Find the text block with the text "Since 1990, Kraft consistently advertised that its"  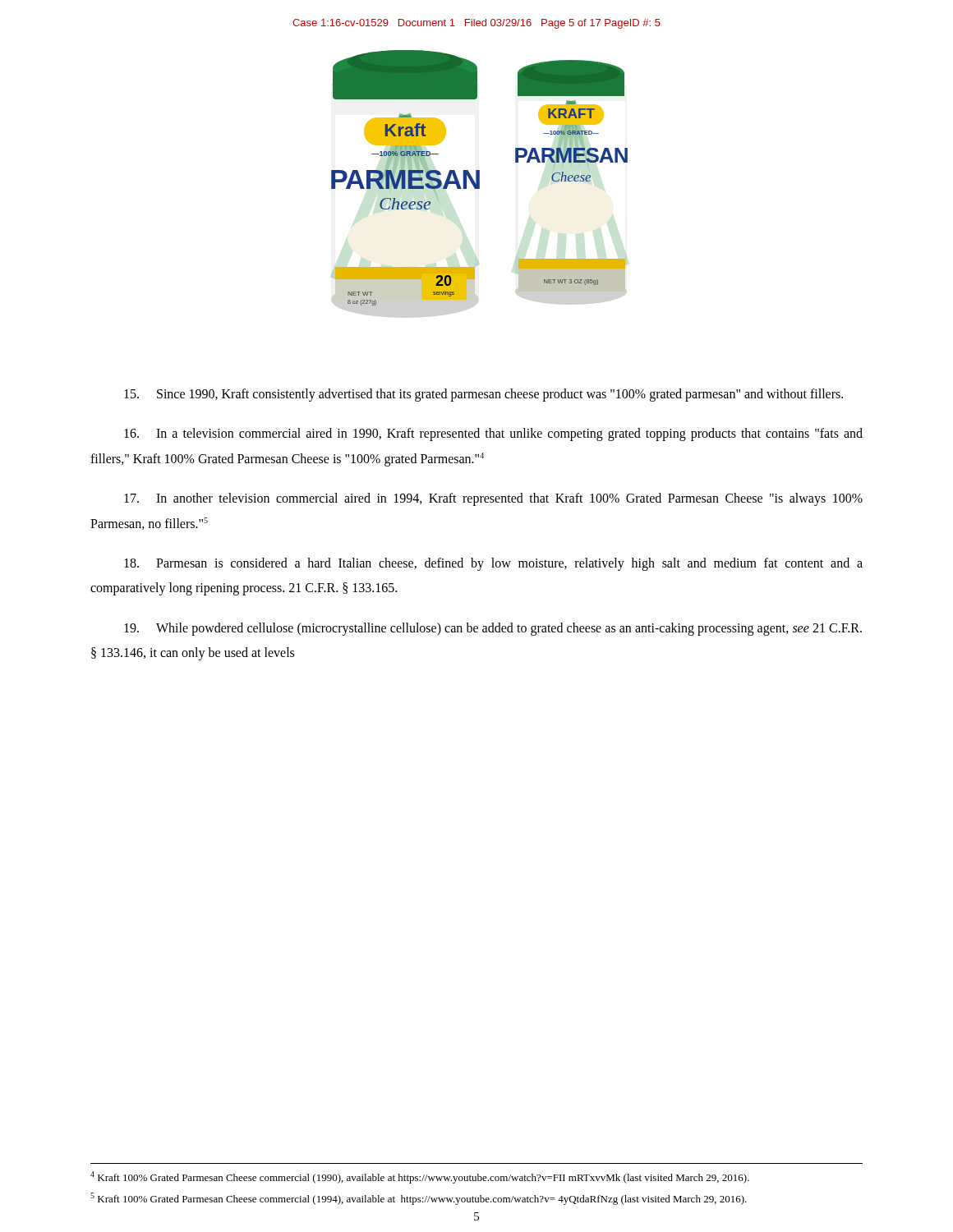pos(467,394)
